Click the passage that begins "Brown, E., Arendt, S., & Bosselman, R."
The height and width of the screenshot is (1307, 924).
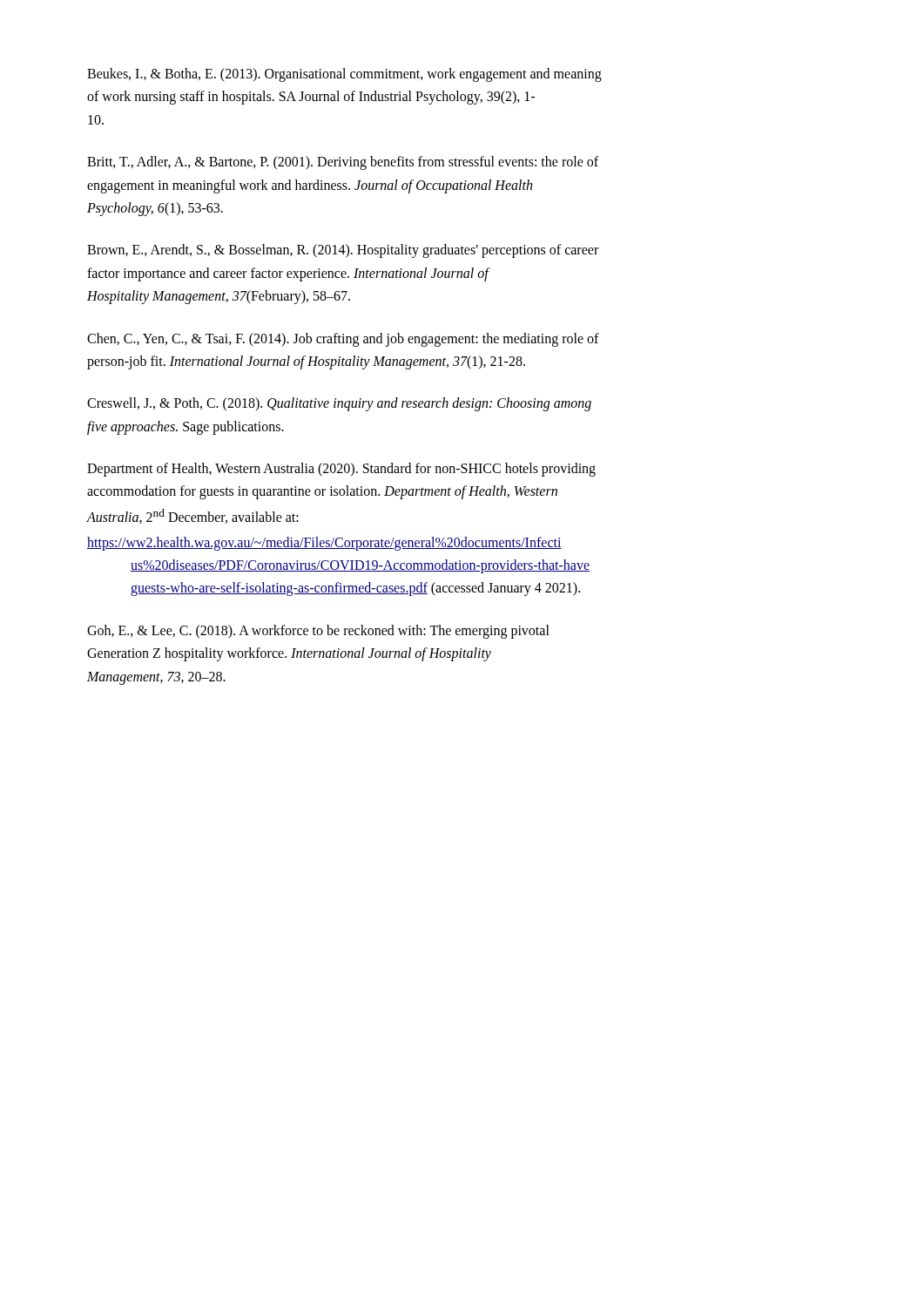[x=462, y=274]
